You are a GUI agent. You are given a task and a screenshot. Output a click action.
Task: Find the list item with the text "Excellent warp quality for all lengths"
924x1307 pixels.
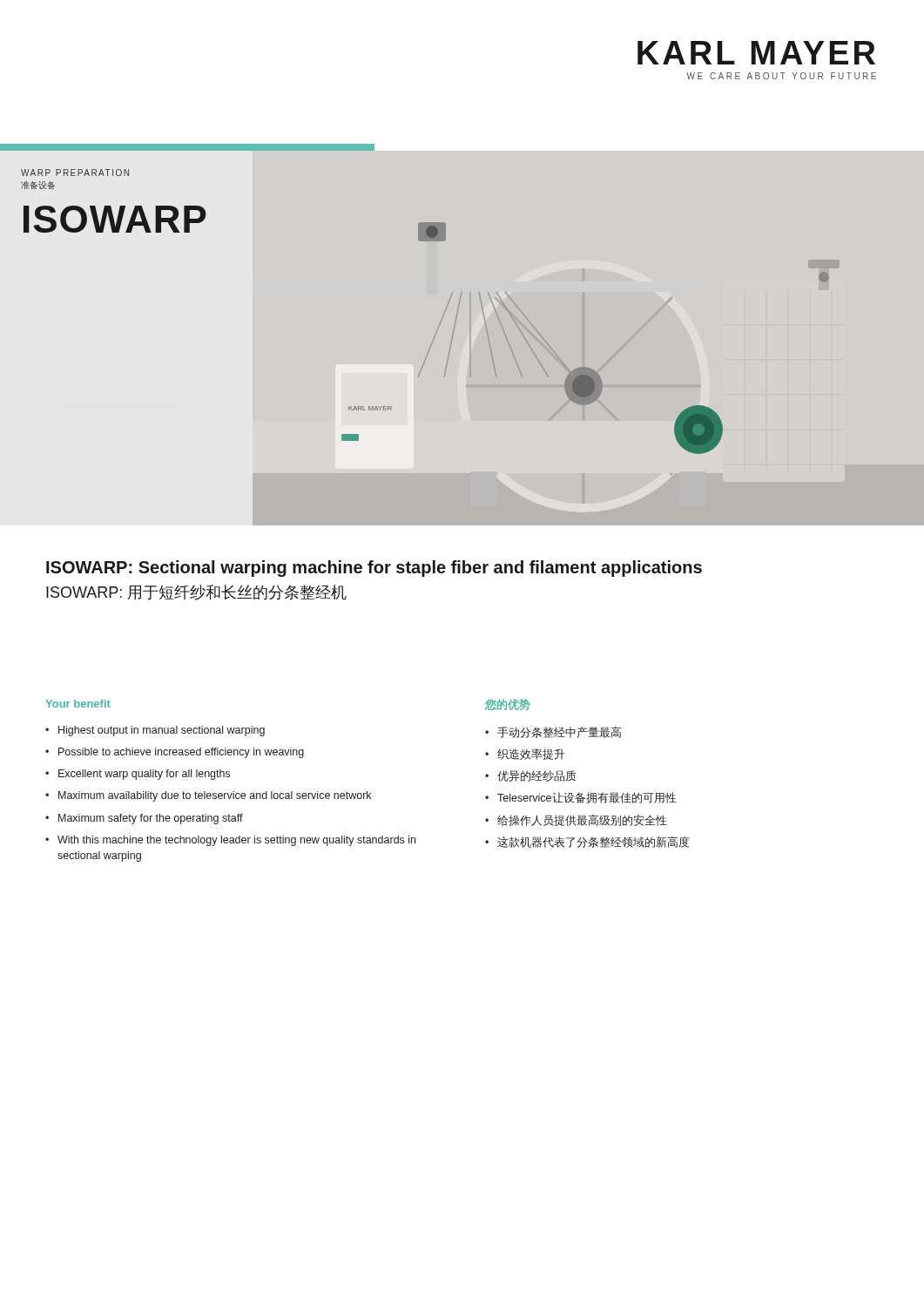(144, 774)
